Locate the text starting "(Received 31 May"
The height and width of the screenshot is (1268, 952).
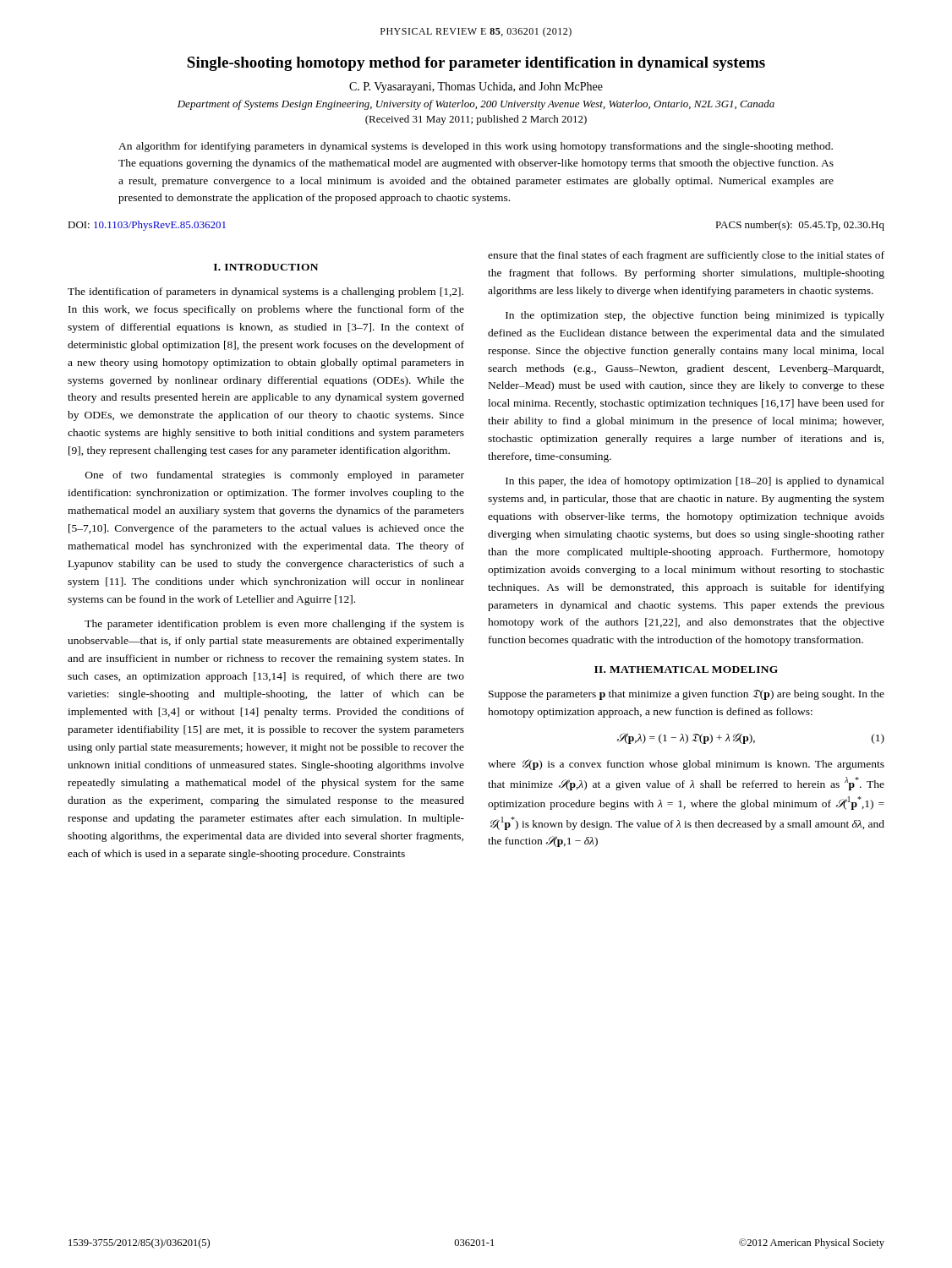click(x=476, y=119)
